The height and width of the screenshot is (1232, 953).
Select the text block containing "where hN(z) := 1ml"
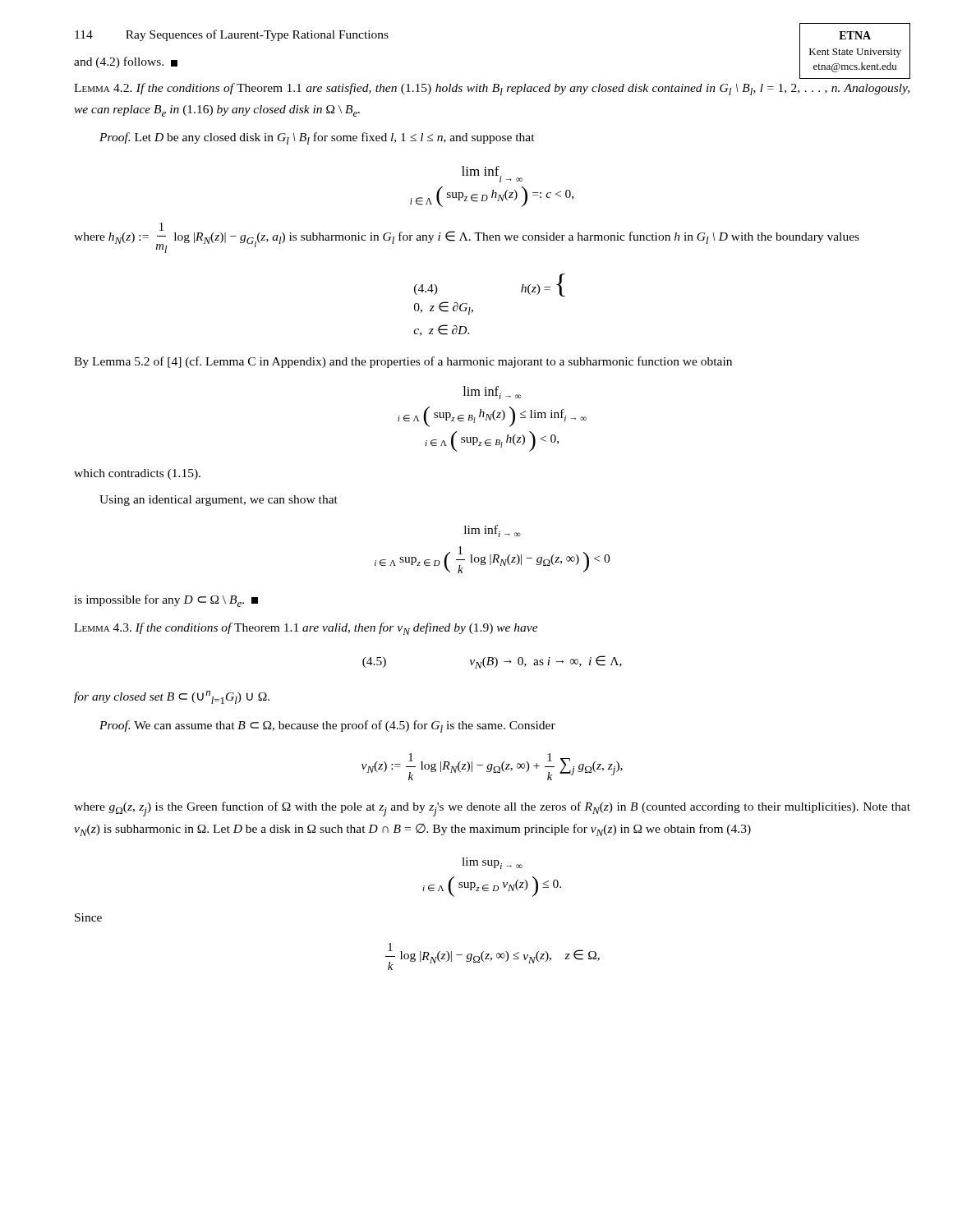492,238
